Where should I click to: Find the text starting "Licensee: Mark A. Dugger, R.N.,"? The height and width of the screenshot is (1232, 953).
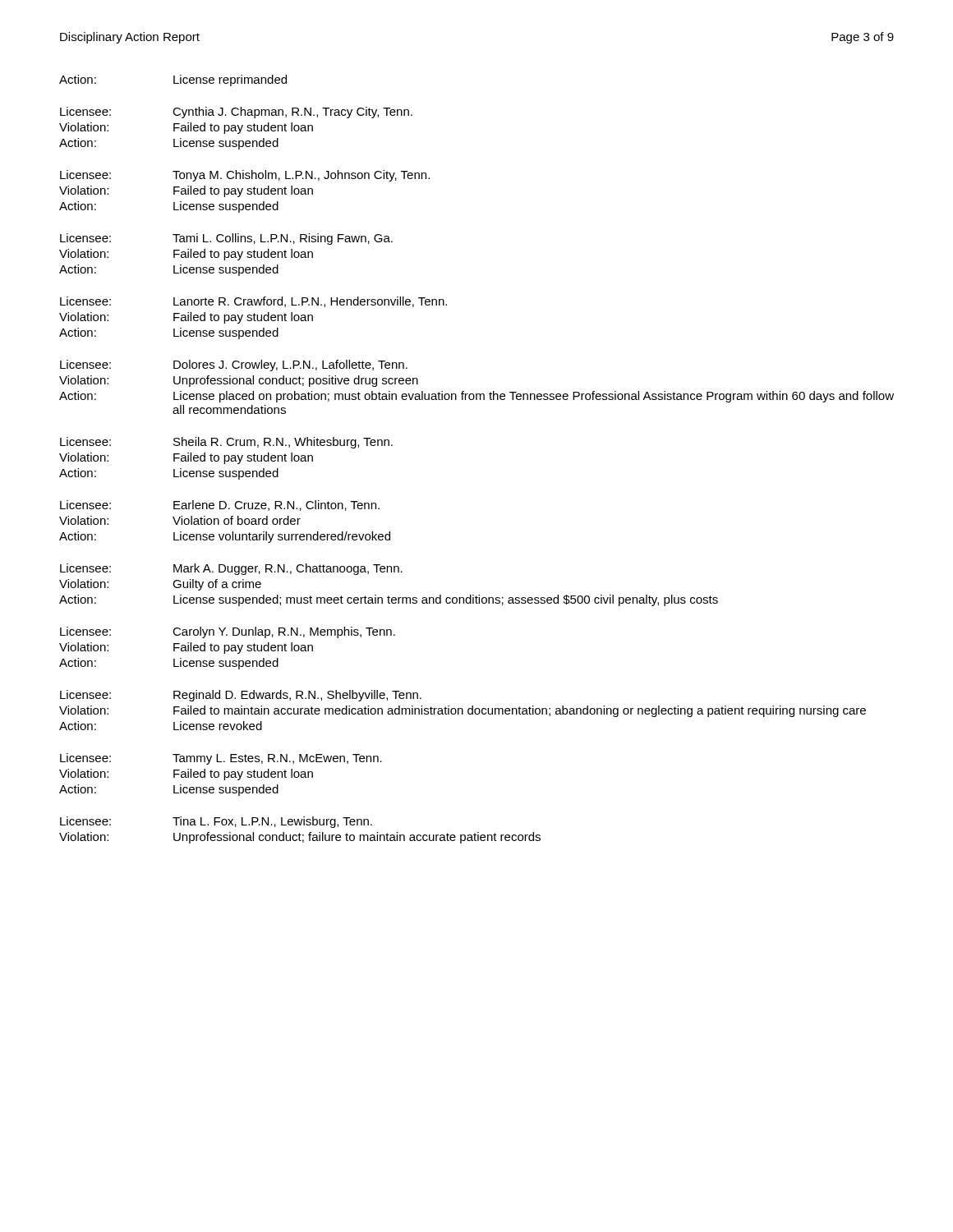point(476,584)
